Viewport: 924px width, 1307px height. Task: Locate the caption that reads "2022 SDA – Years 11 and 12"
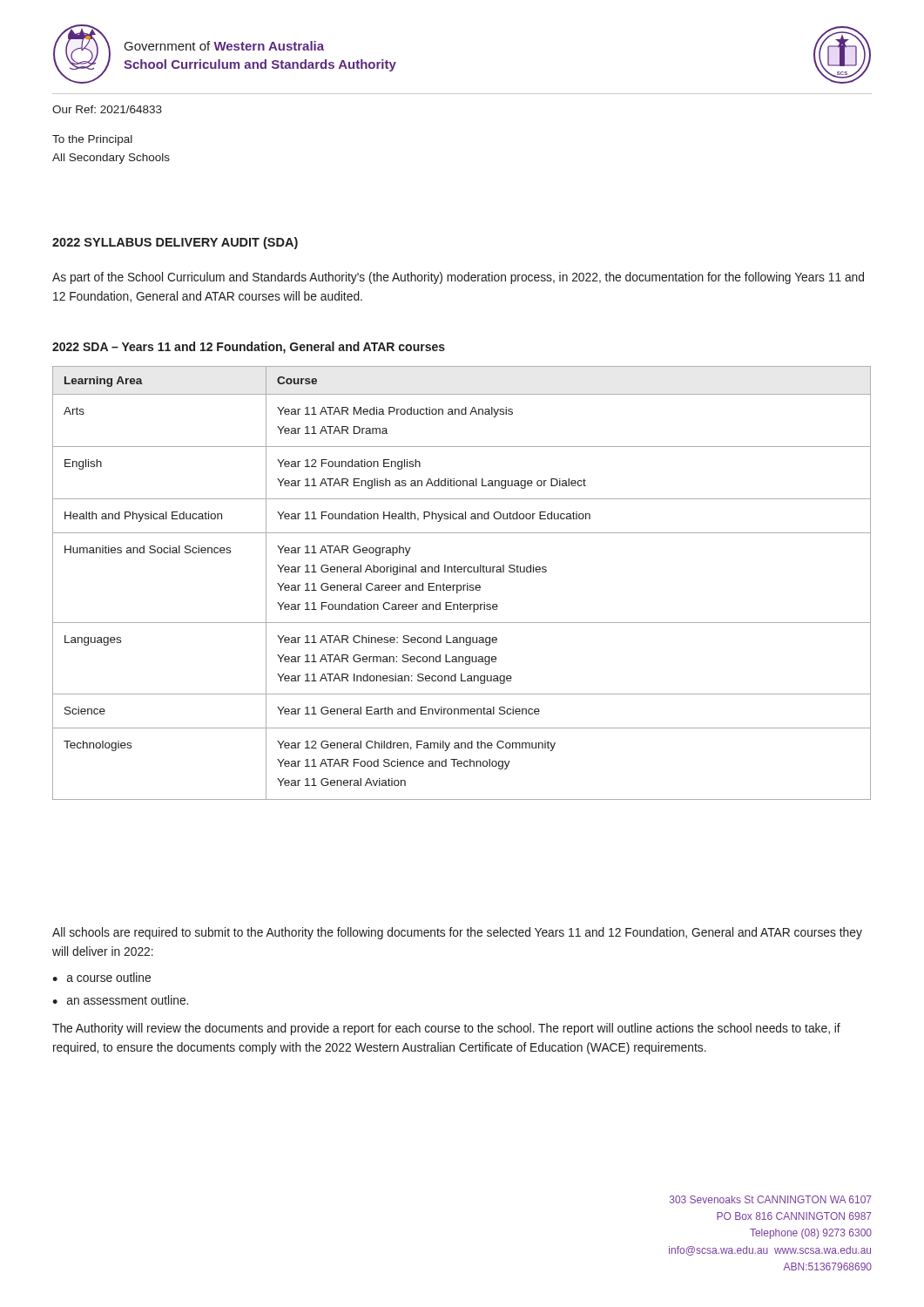(249, 347)
